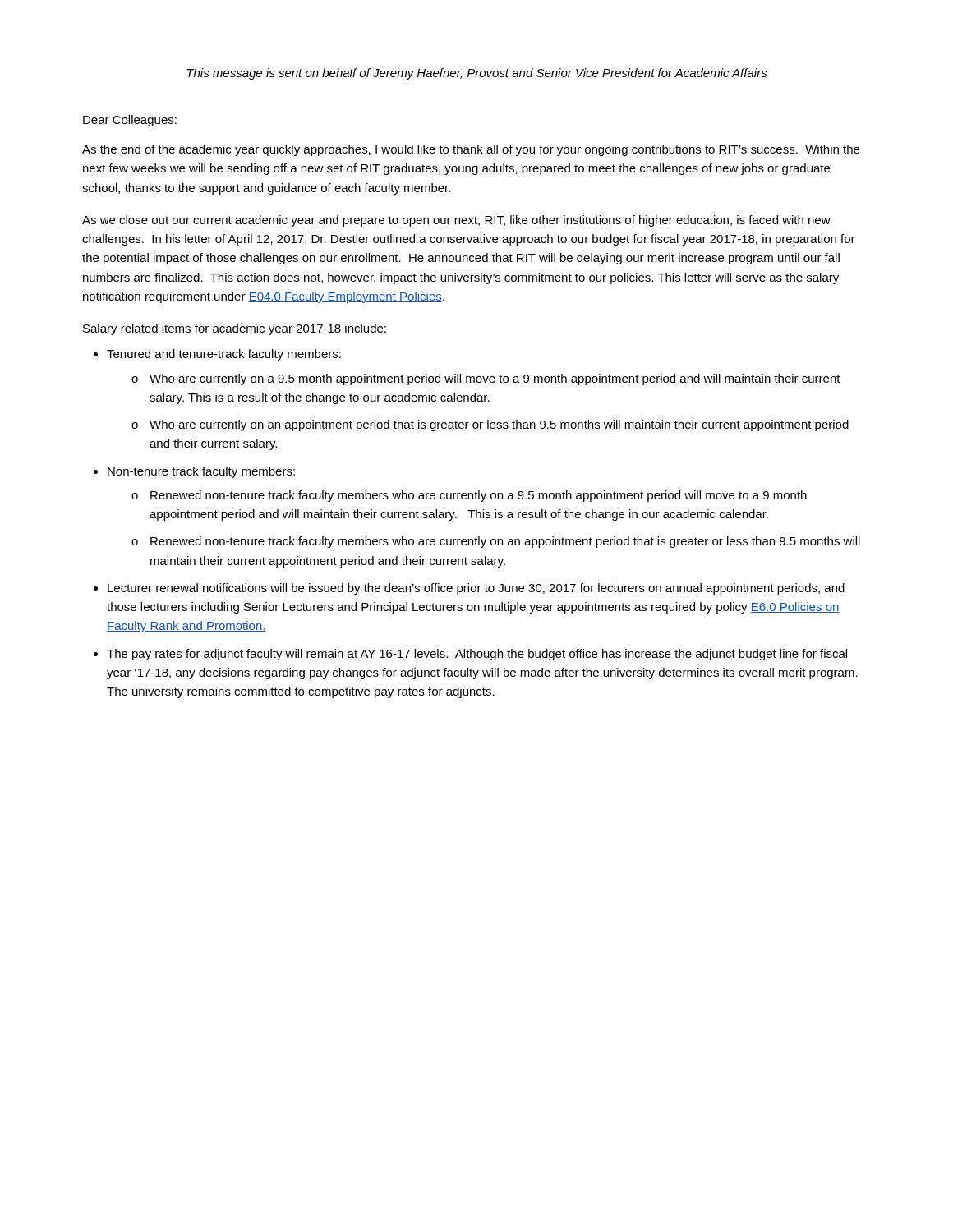Find the element starting "Dear Colleagues:"

(x=130, y=120)
